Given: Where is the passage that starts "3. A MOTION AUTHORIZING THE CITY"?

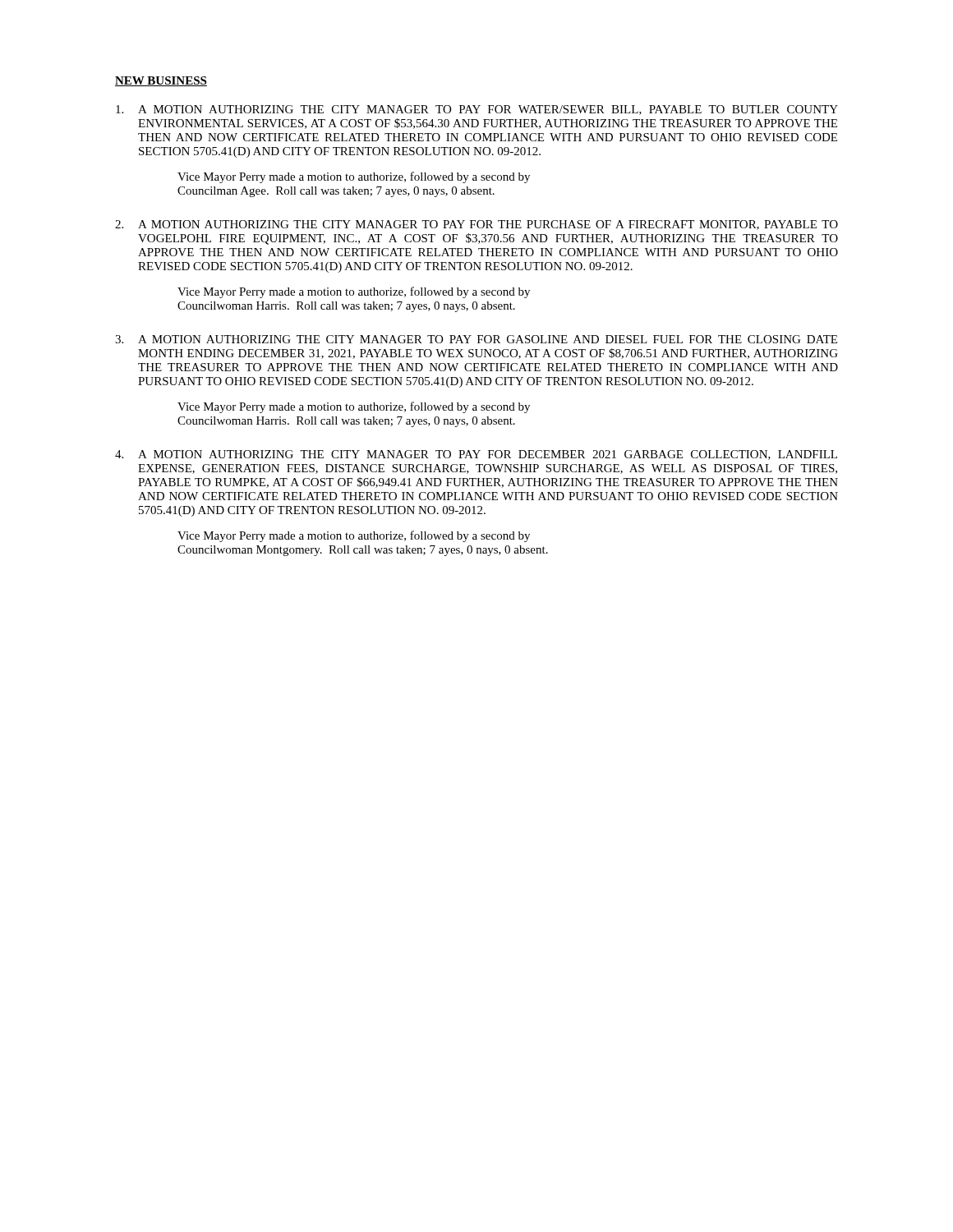Looking at the screenshot, I should (x=476, y=380).
